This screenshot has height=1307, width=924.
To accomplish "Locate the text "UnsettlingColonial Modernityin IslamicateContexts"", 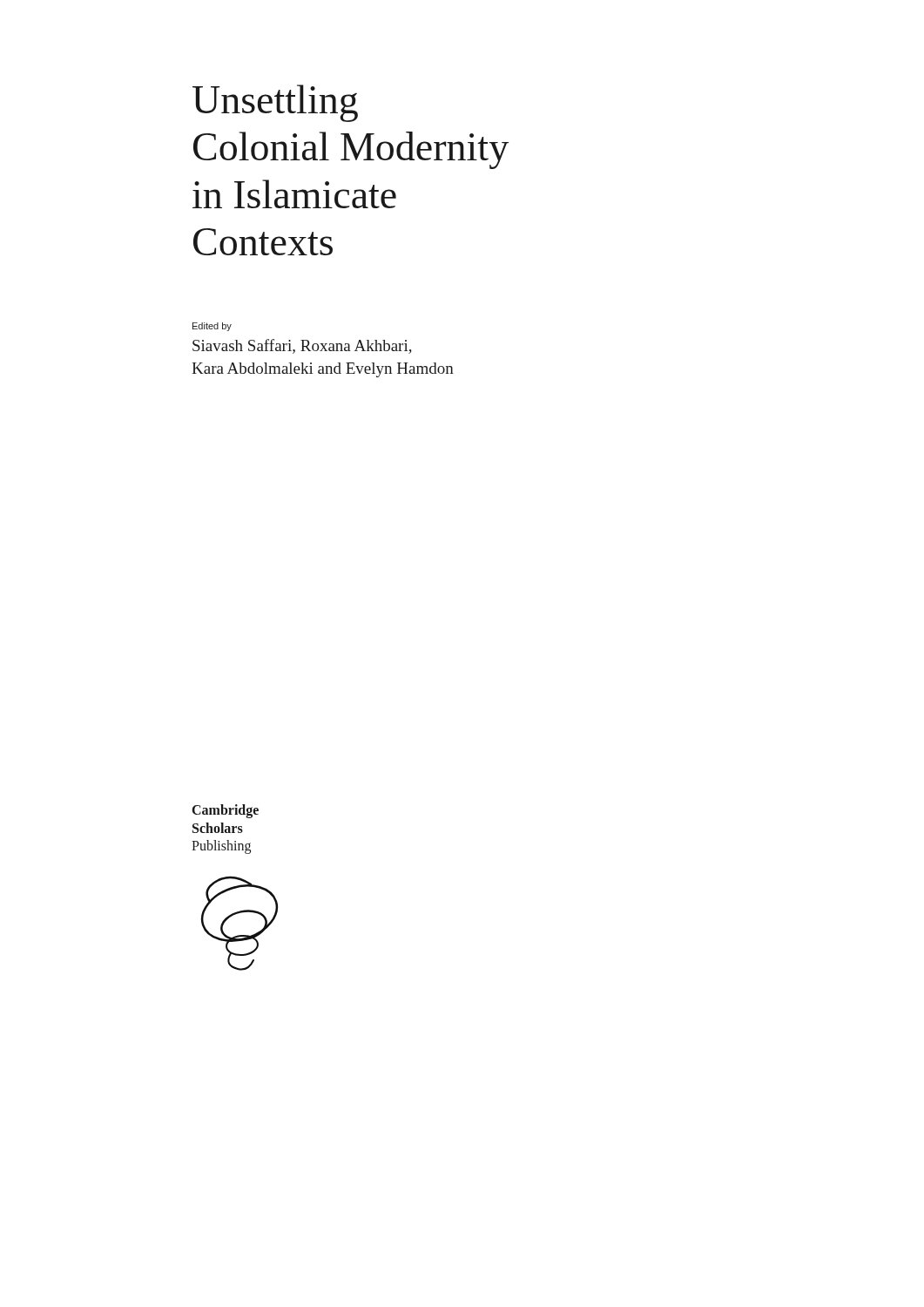I will 409,171.
